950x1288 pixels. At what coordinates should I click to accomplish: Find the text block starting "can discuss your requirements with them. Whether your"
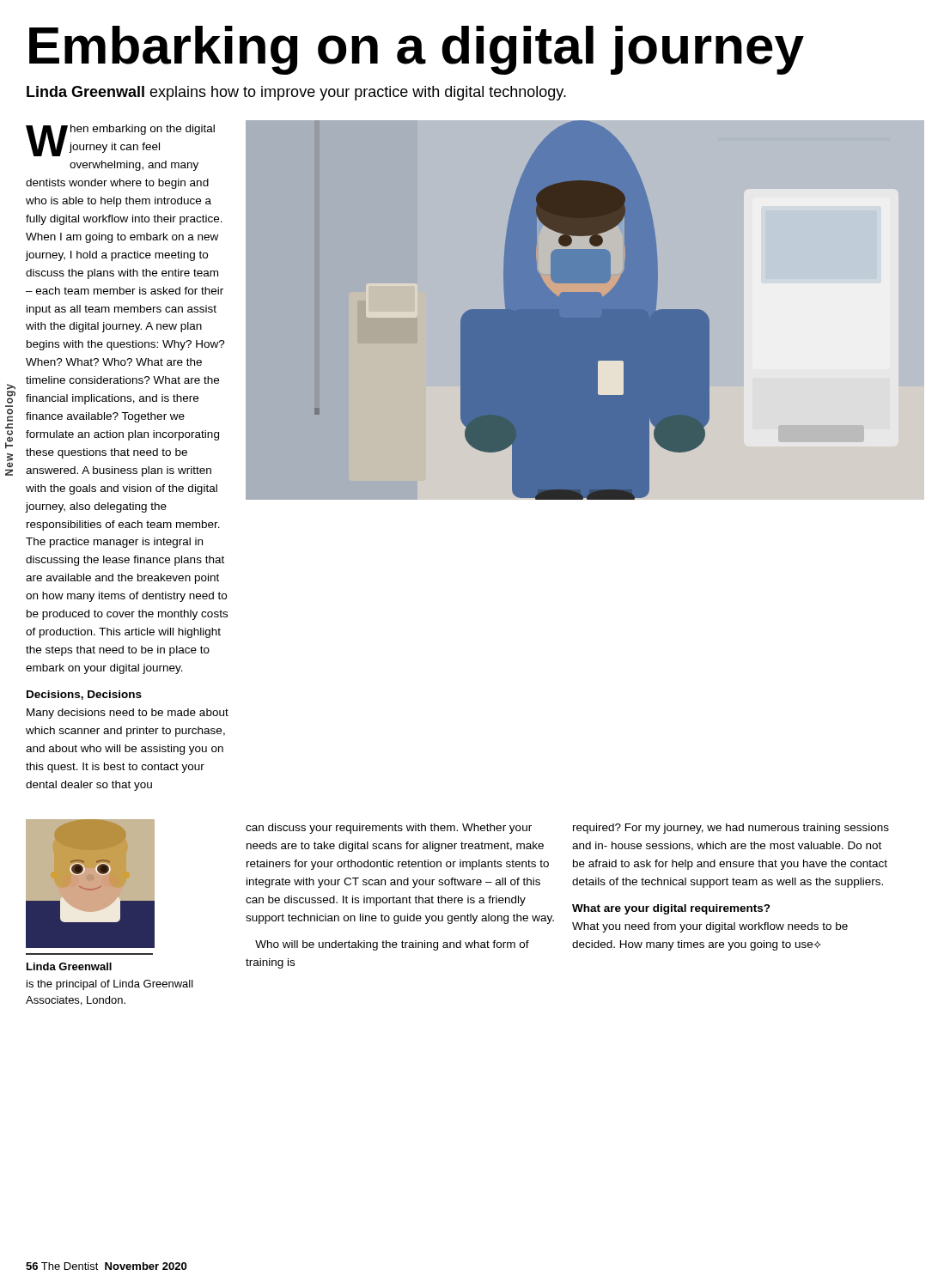[400, 896]
